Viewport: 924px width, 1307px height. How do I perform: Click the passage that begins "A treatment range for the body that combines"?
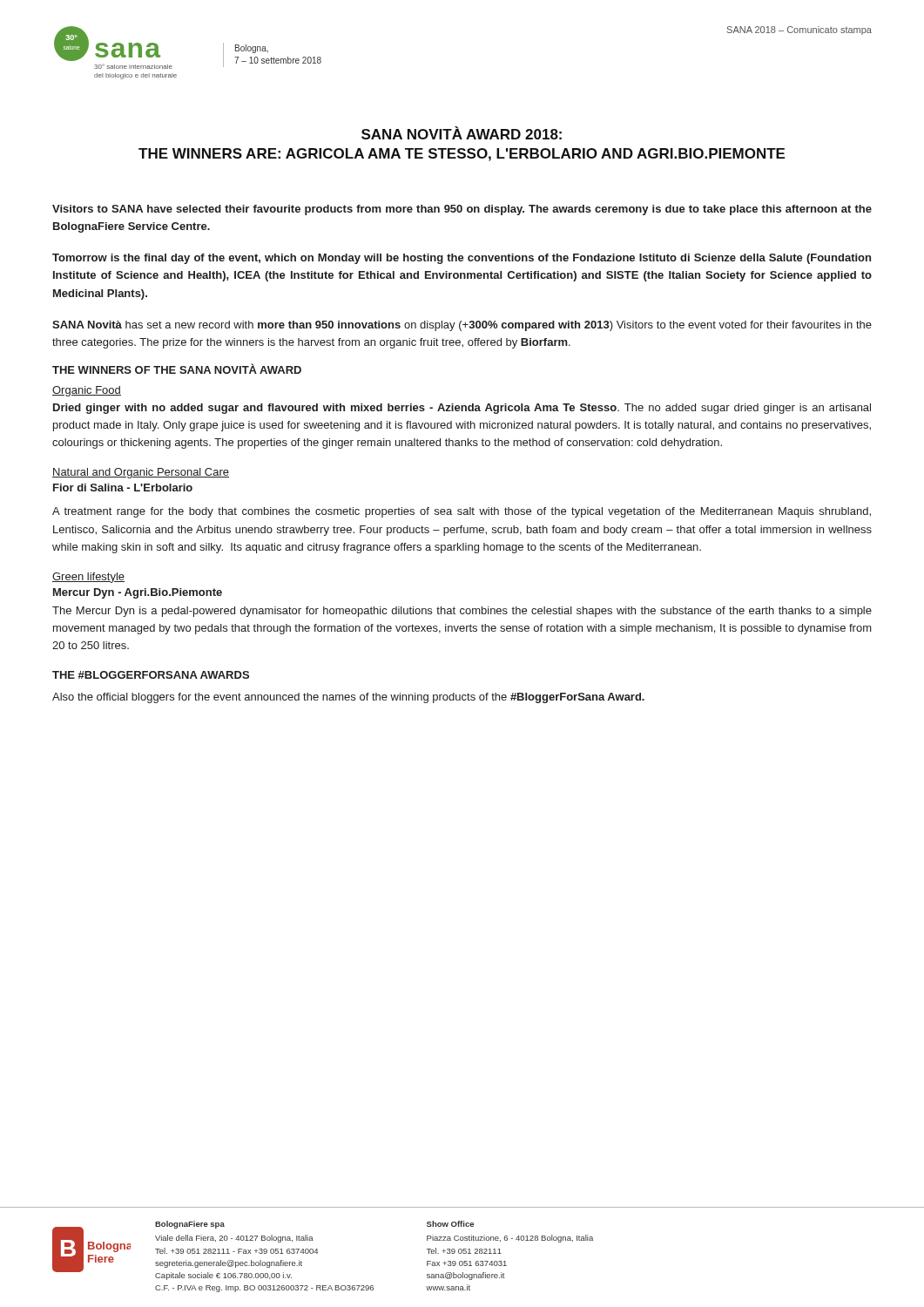click(x=462, y=529)
